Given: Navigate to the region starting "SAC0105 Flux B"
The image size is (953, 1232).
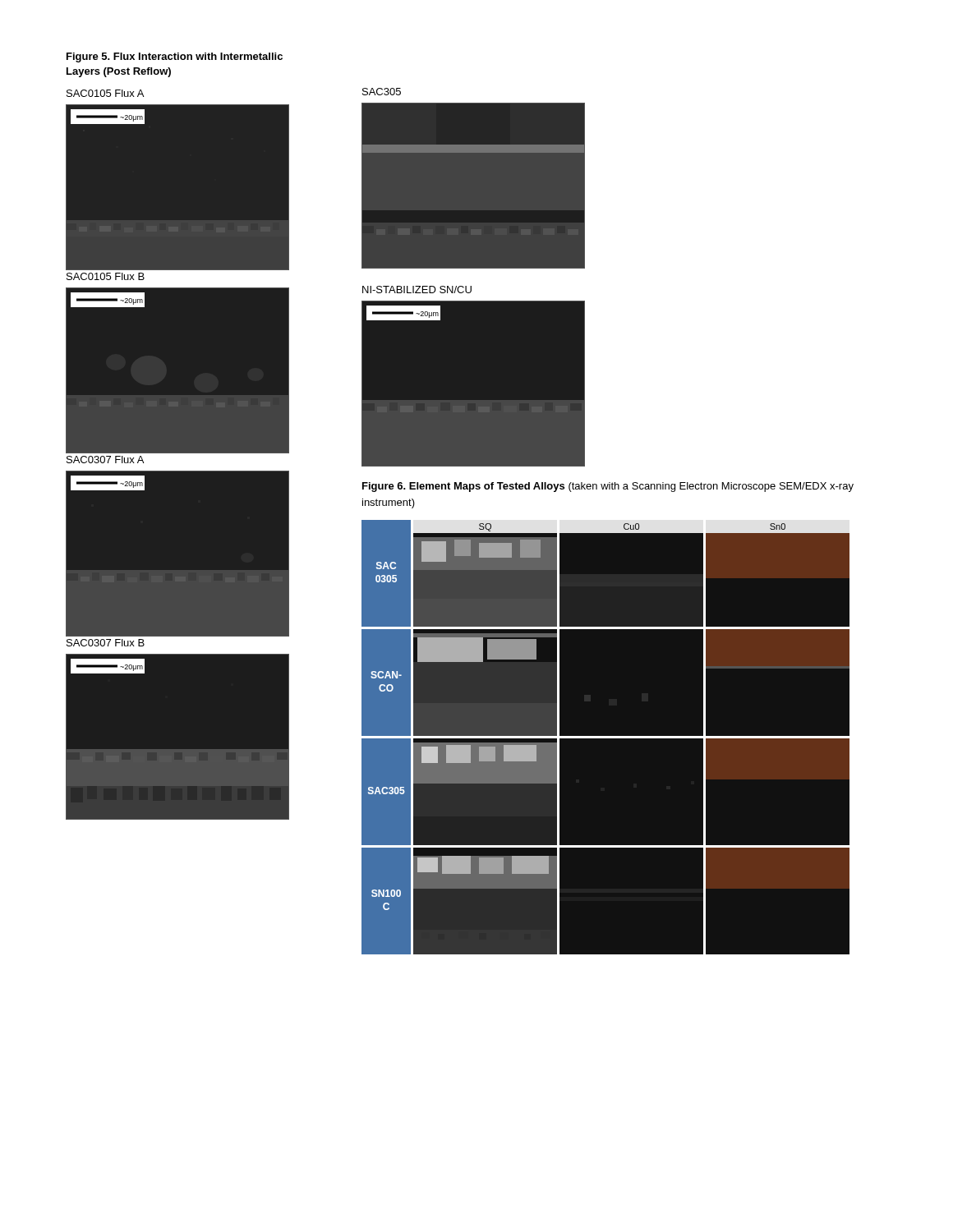Looking at the screenshot, I should (197, 277).
